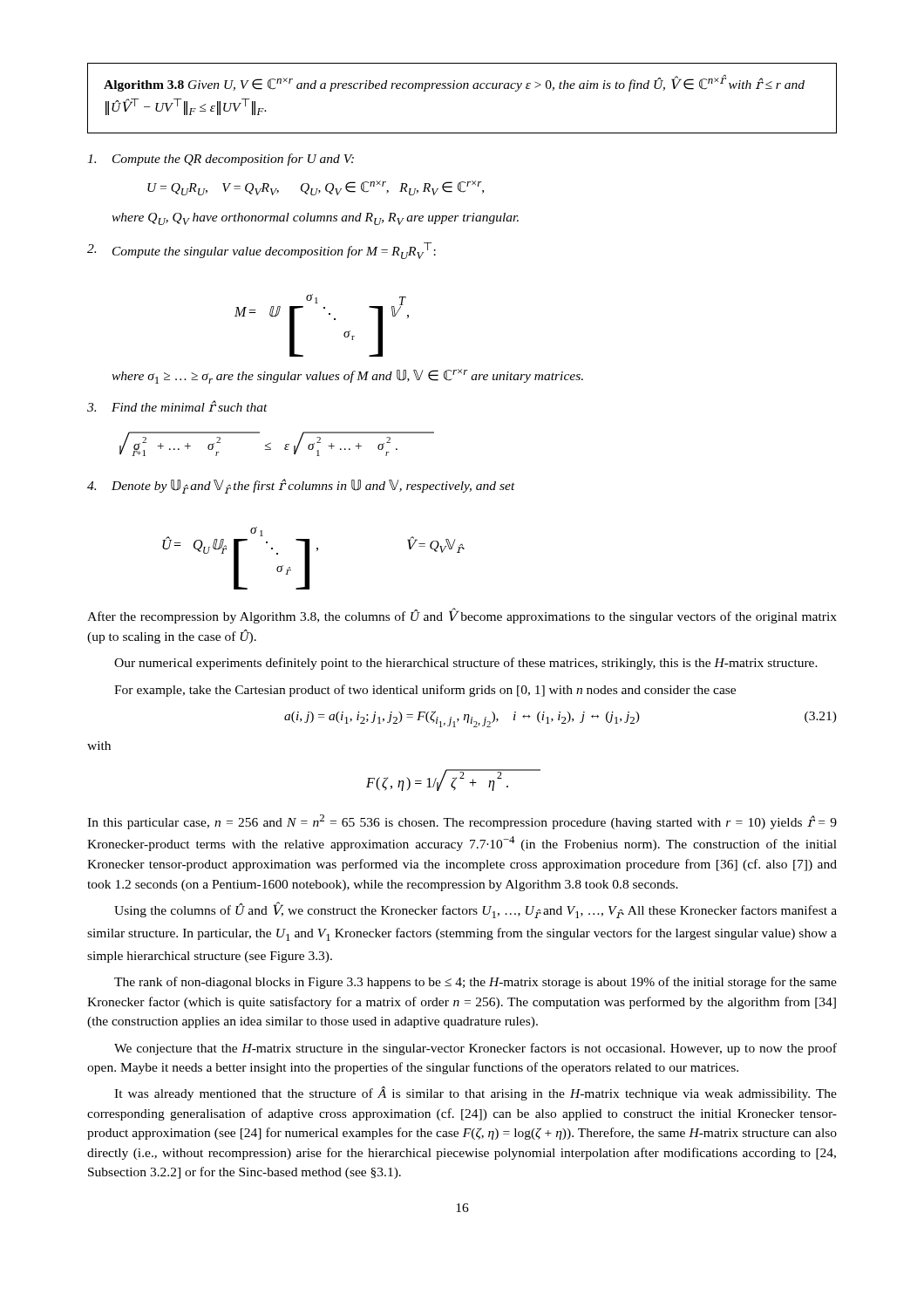Find the text starting "a(i, j) = a(i1, i2;"
The image size is (924, 1308).
click(x=560, y=718)
